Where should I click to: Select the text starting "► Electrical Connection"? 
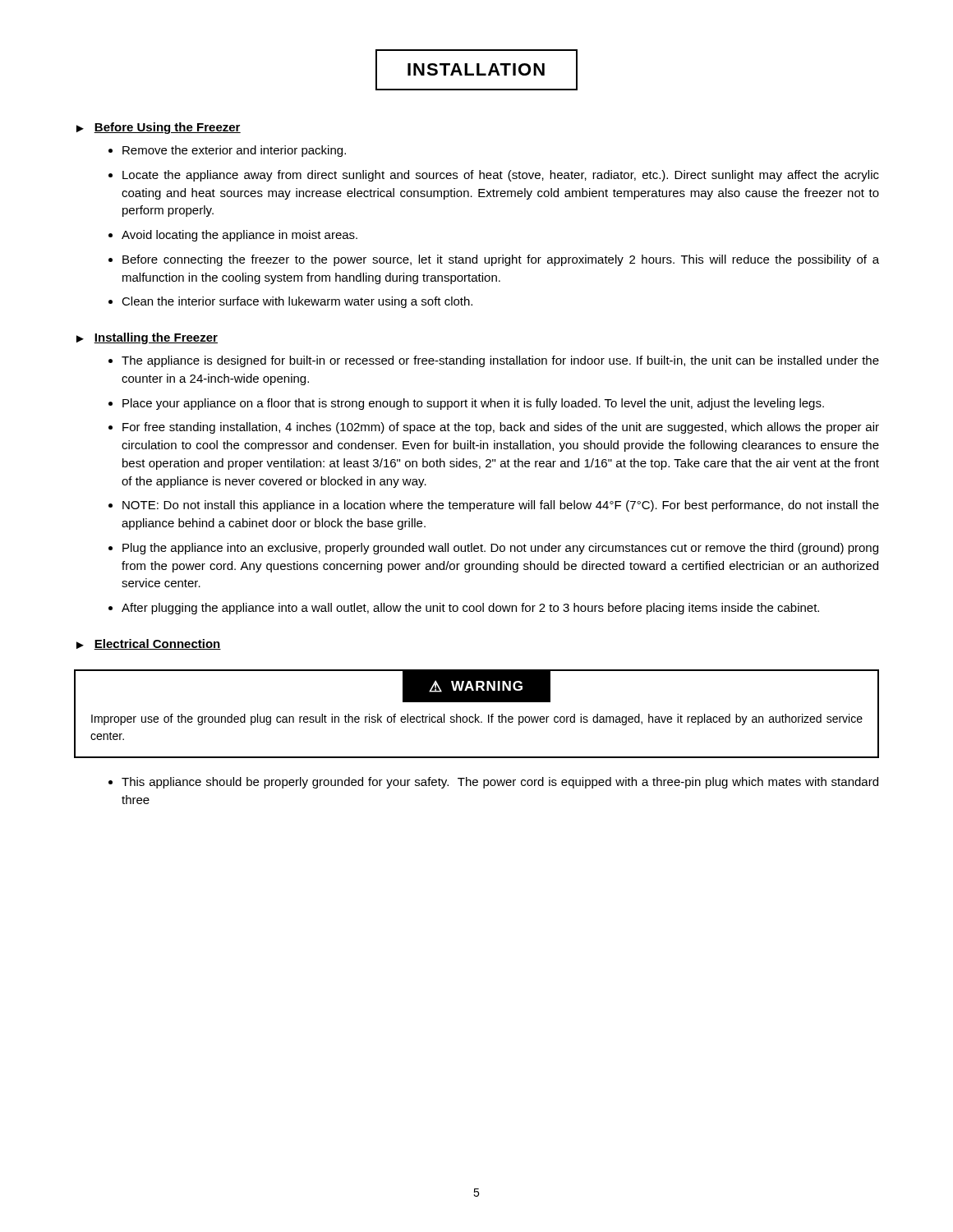147,644
